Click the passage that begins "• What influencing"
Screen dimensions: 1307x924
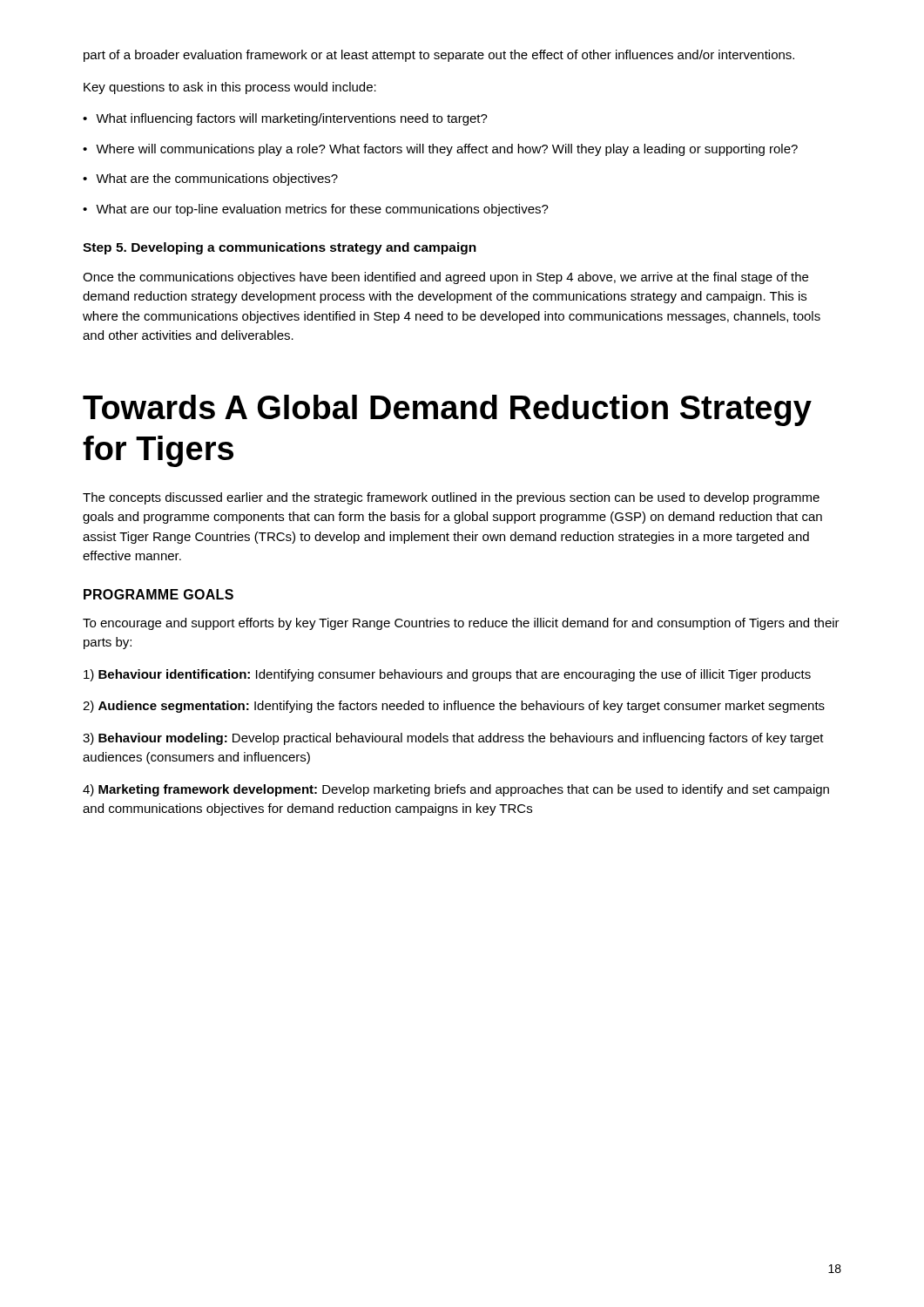pyautogui.click(x=285, y=118)
